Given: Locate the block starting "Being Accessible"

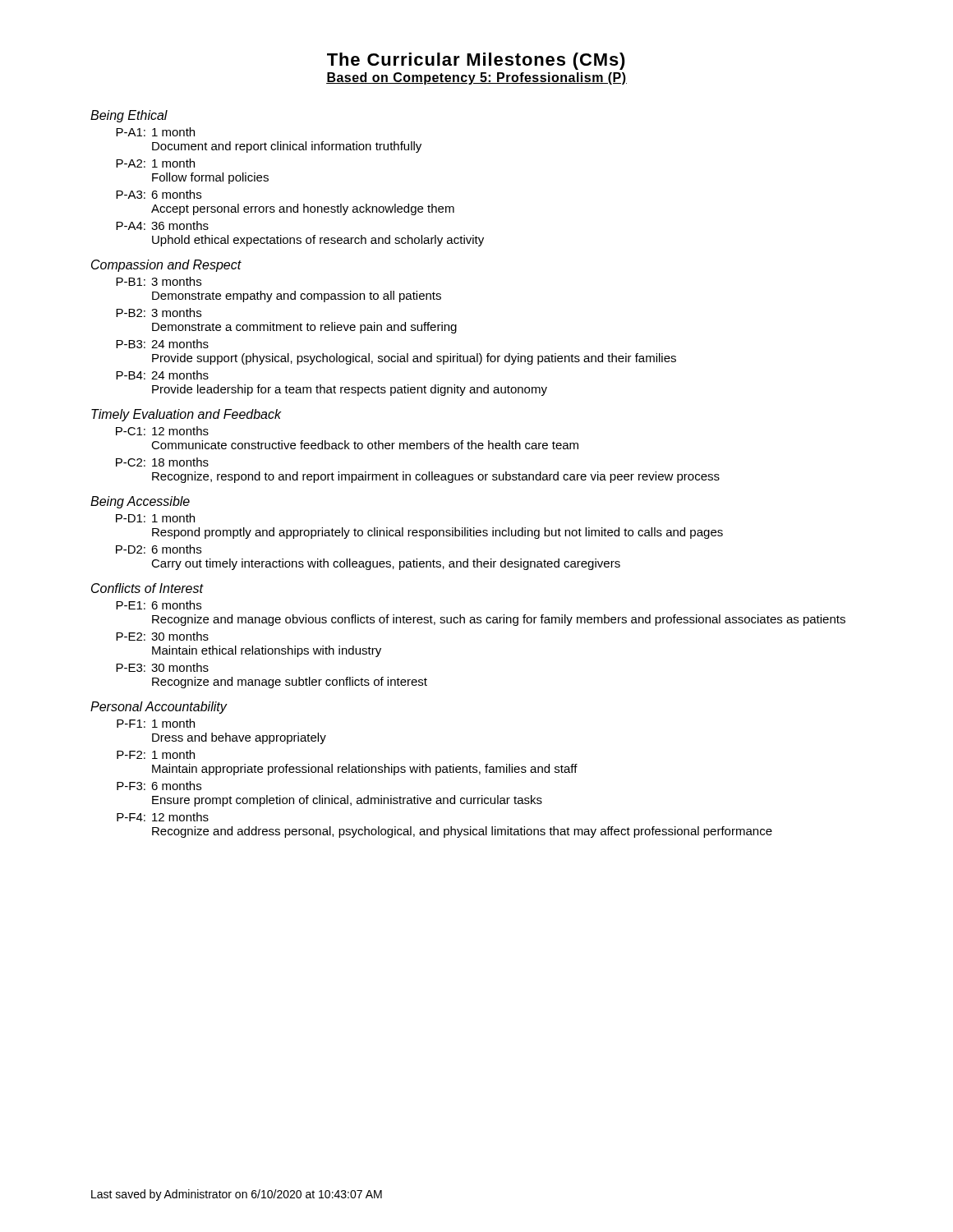Looking at the screenshot, I should tap(140, 501).
